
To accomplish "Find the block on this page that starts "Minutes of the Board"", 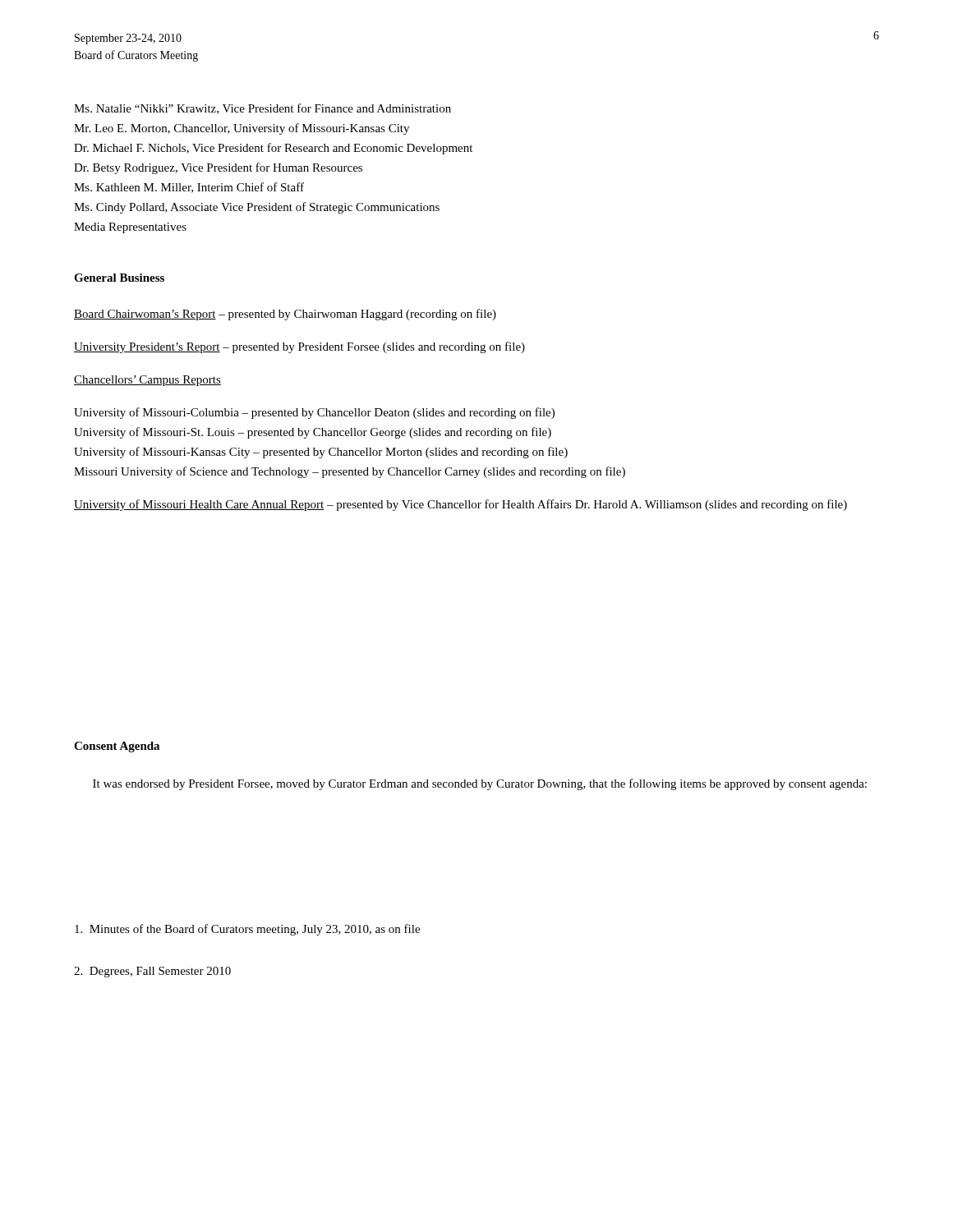I will tap(247, 929).
